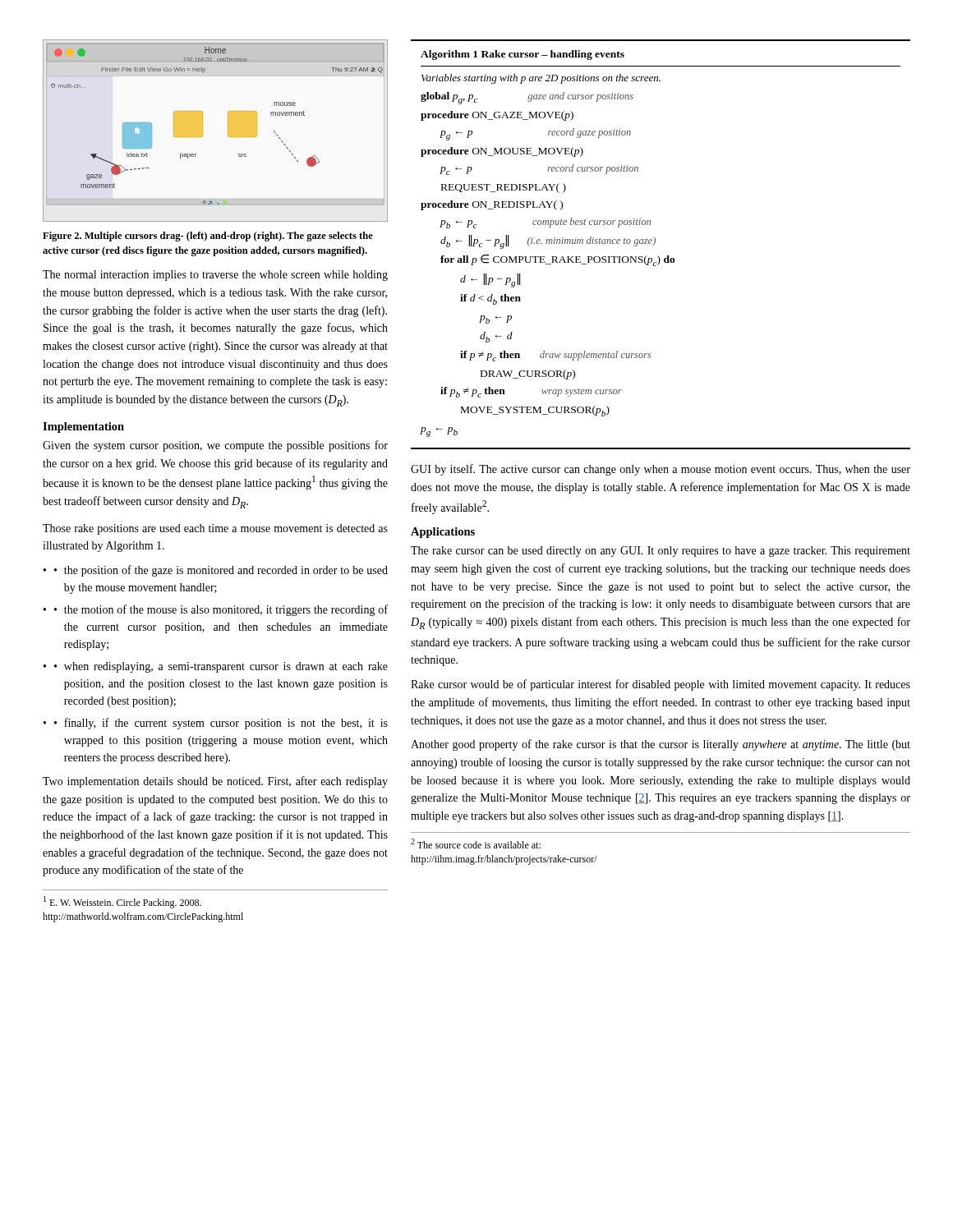
Task: Locate the screenshot
Action: tap(215, 131)
